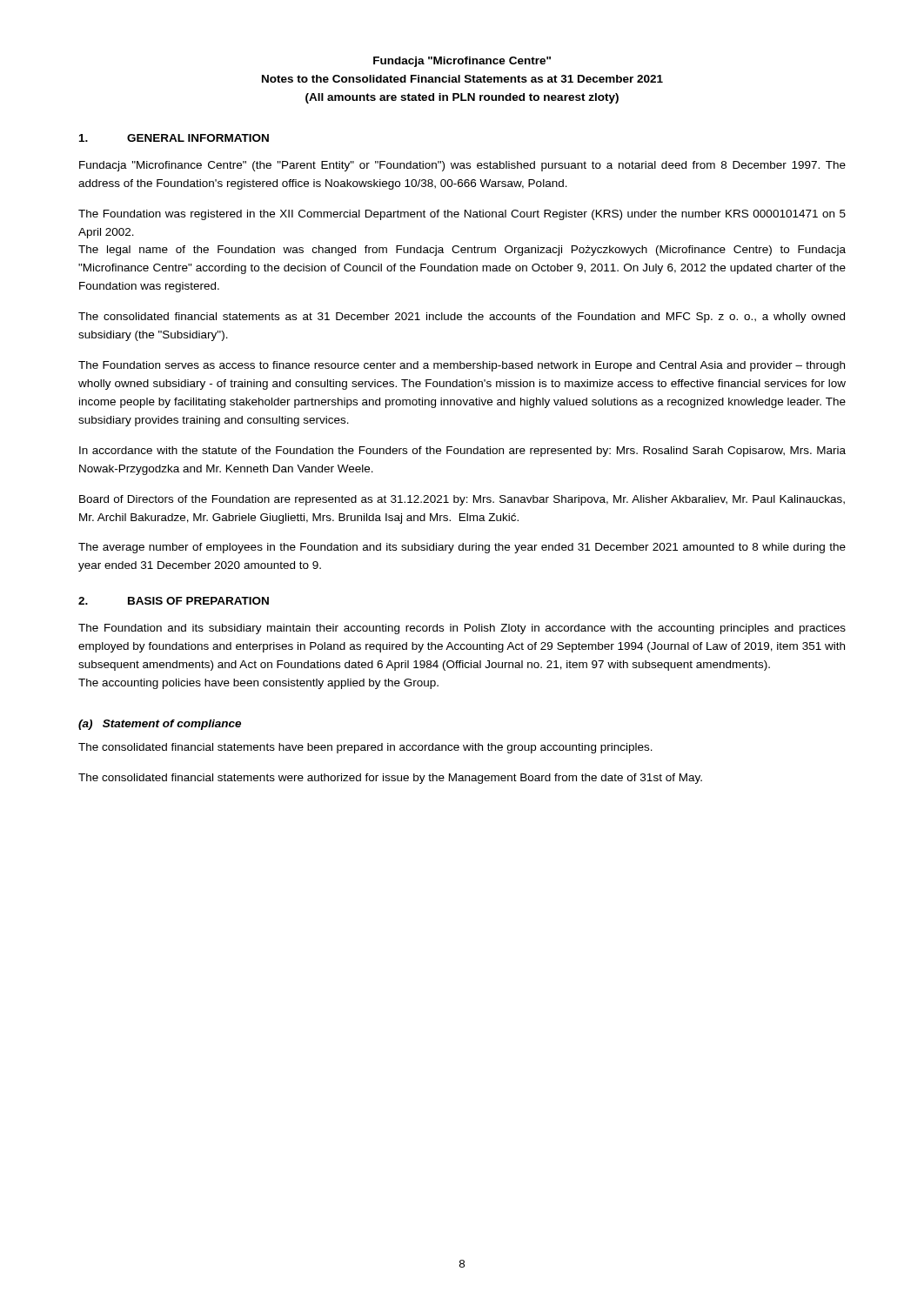Screen dimensions: 1305x924
Task: Locate the block of text that opens with "Fundacja "Microfinance Centre" (the "Parent"
Action: point(462,174)
